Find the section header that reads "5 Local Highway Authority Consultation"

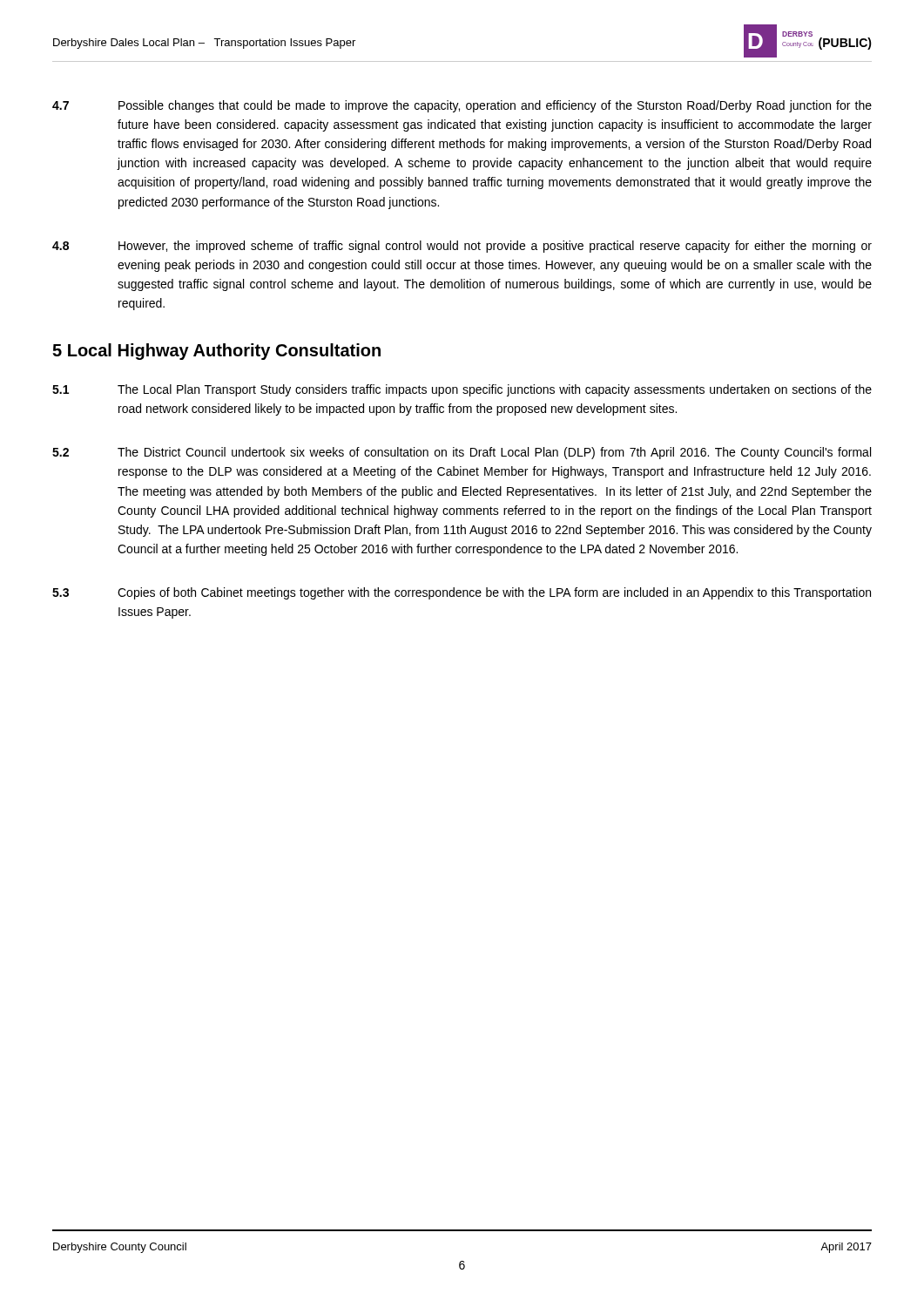(x=217, y=350)
